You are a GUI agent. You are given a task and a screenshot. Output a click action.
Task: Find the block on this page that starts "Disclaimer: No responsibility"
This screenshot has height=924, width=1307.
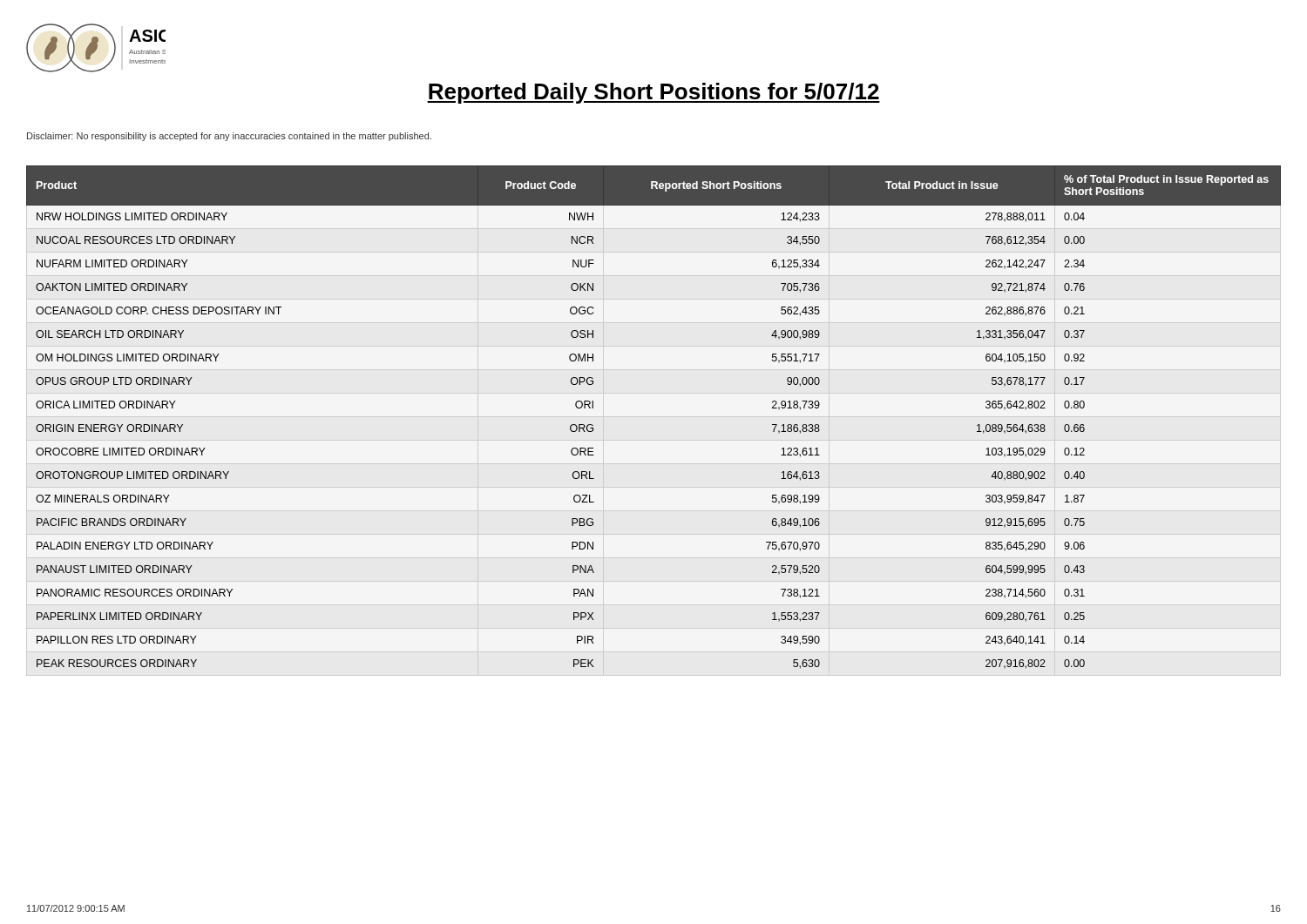(229, 136)
